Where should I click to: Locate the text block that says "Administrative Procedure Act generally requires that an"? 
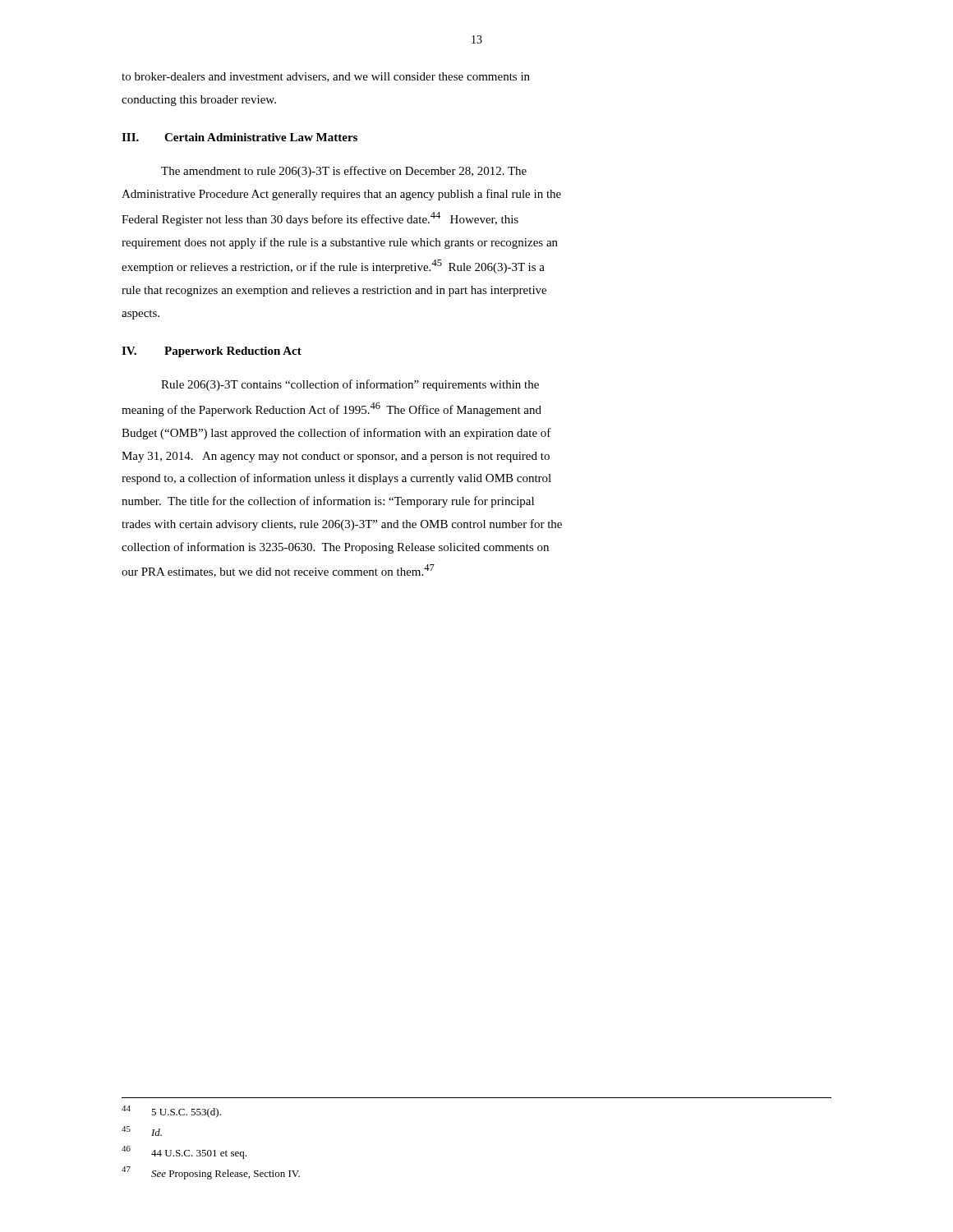[341, 194]
